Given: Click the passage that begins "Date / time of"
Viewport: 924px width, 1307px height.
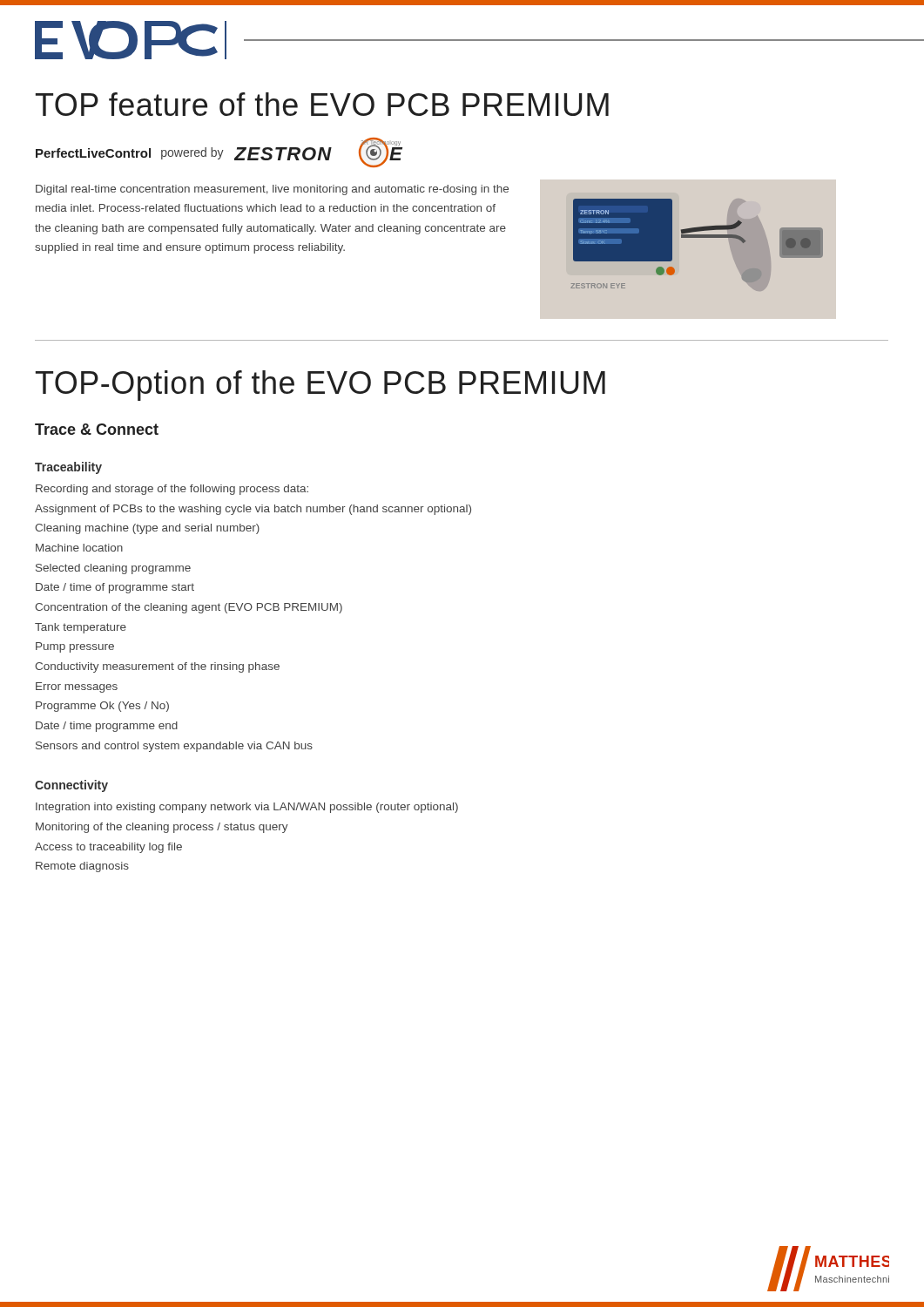Looking at the screenshot, I should [x=115, y=587].
